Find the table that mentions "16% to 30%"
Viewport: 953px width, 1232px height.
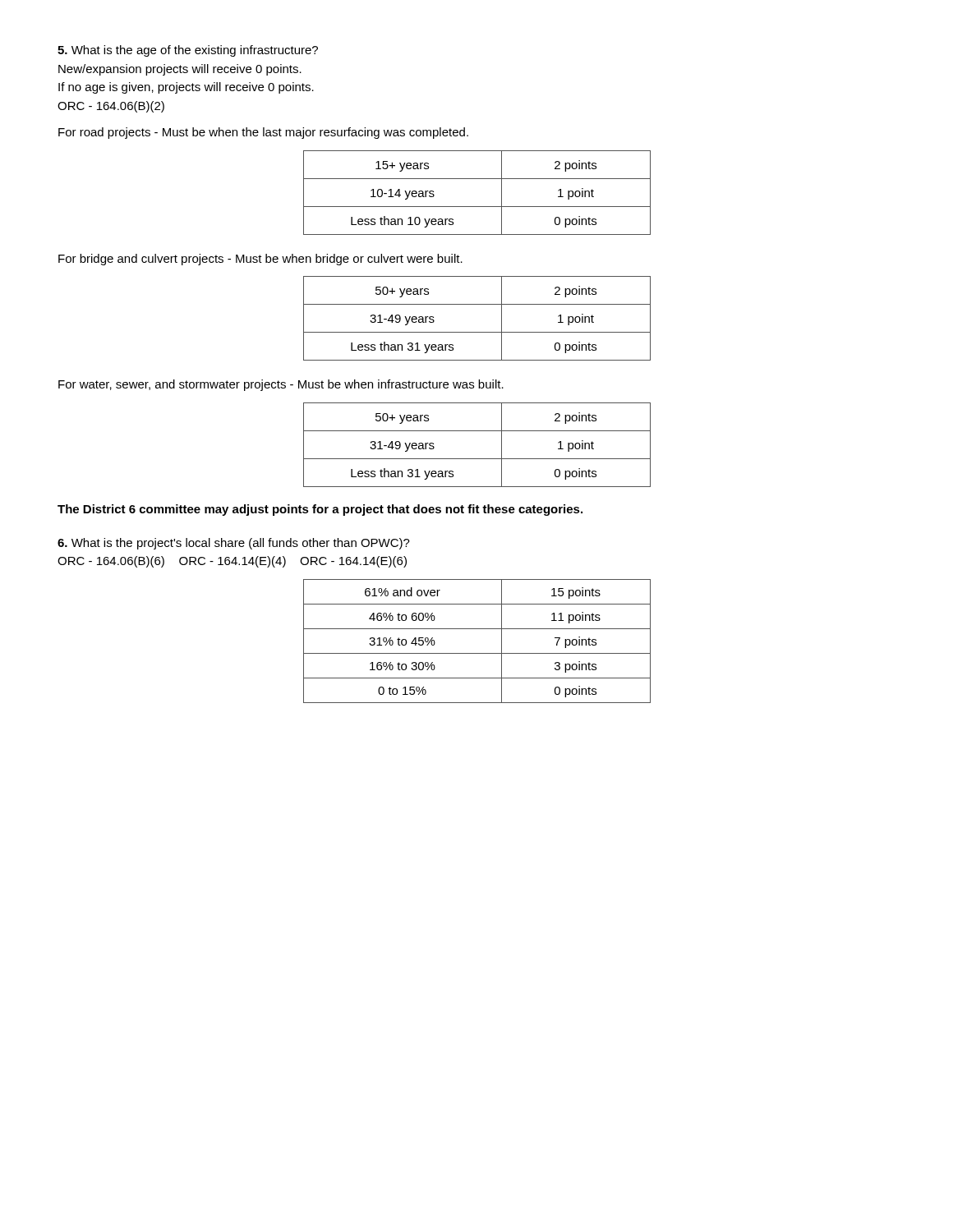(476, 641)
